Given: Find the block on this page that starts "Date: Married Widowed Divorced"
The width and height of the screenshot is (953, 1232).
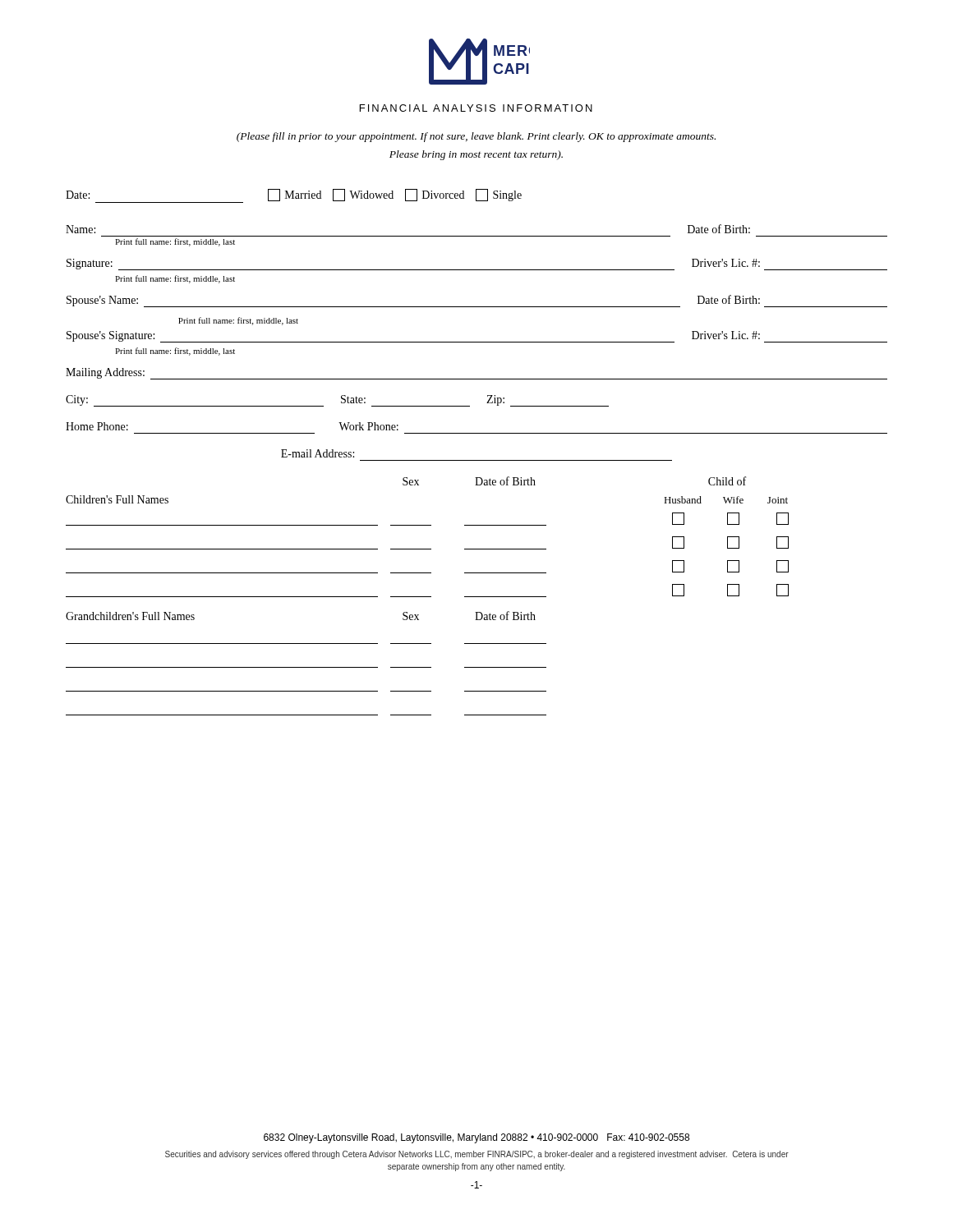Looking at the screenshot, I should [294, 195].
